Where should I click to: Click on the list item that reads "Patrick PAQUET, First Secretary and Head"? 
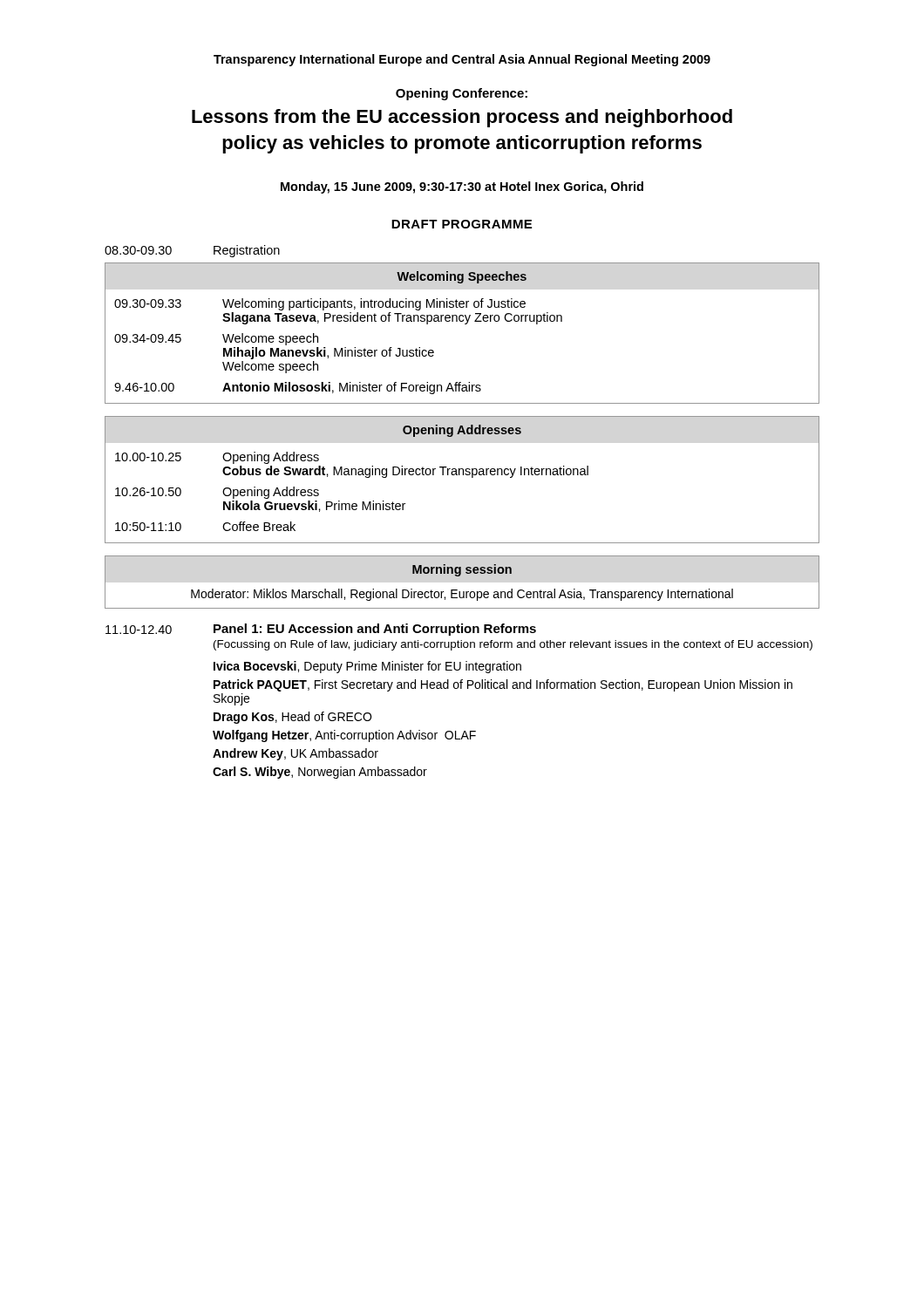pos(503,692)
